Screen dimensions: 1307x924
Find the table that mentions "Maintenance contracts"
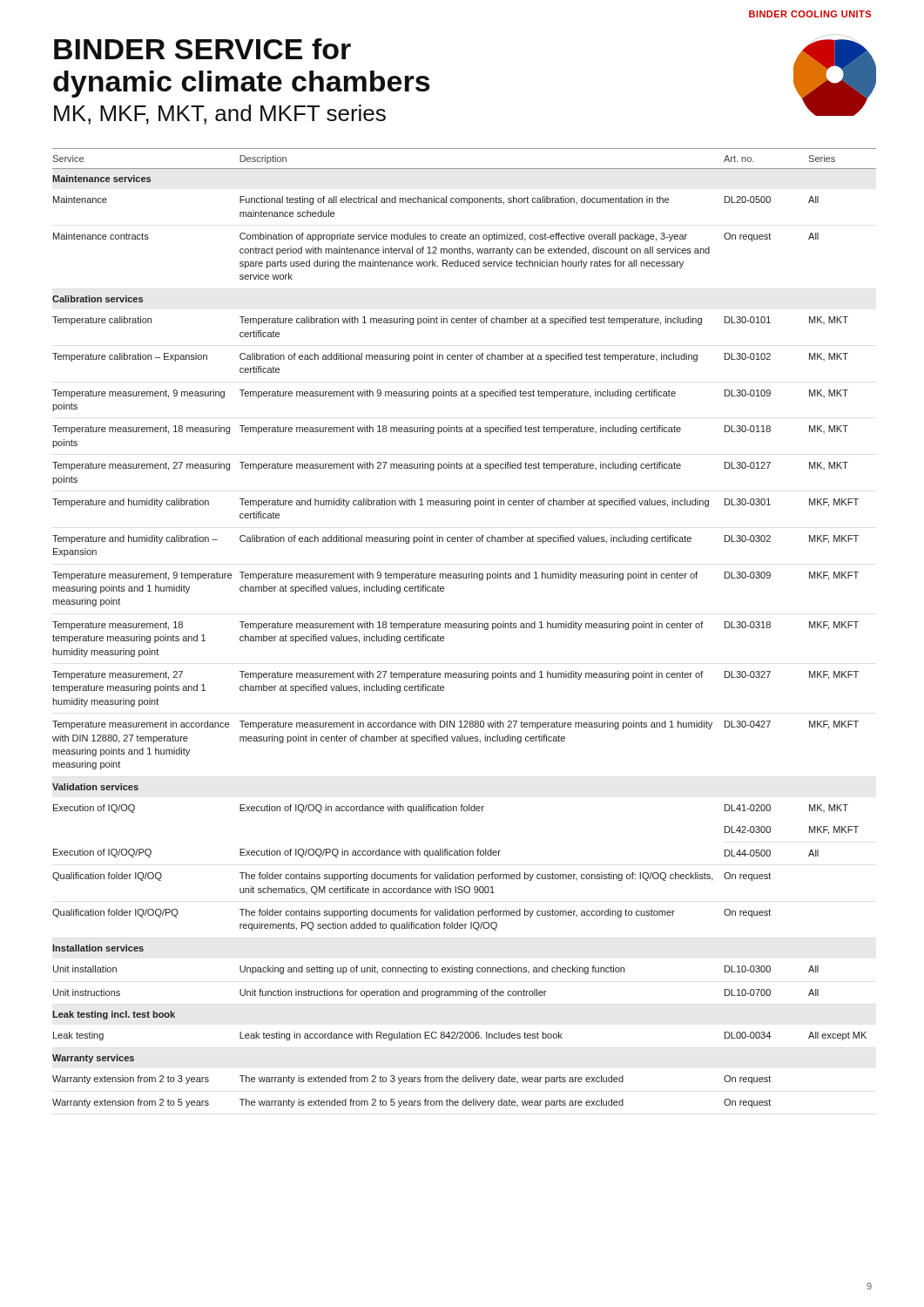[x=464, y=631]
